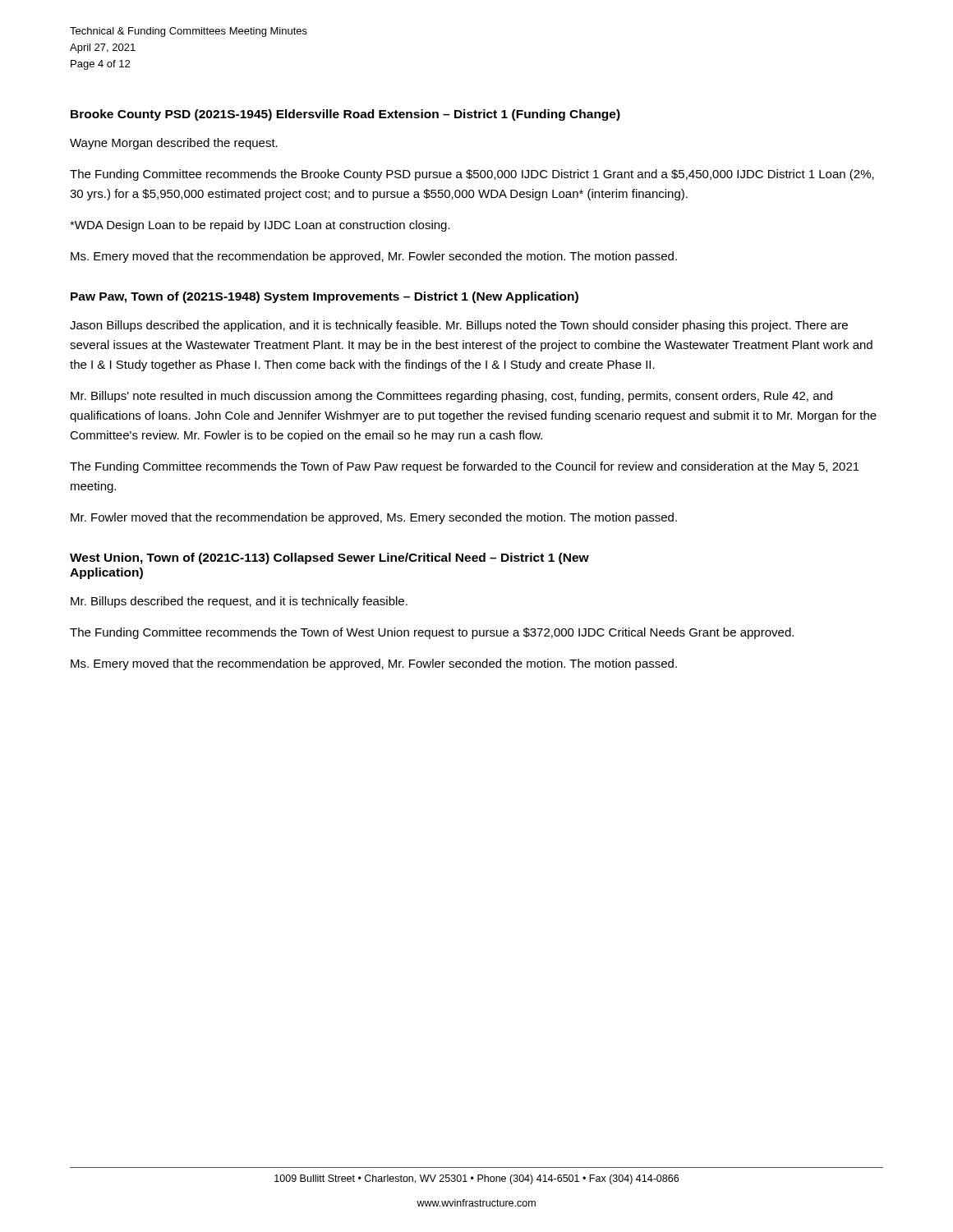
Task: Point to the section header beginning "Brooke County PSD (2021S-1945) Eldersville Road"
Action: click(345, 114)
